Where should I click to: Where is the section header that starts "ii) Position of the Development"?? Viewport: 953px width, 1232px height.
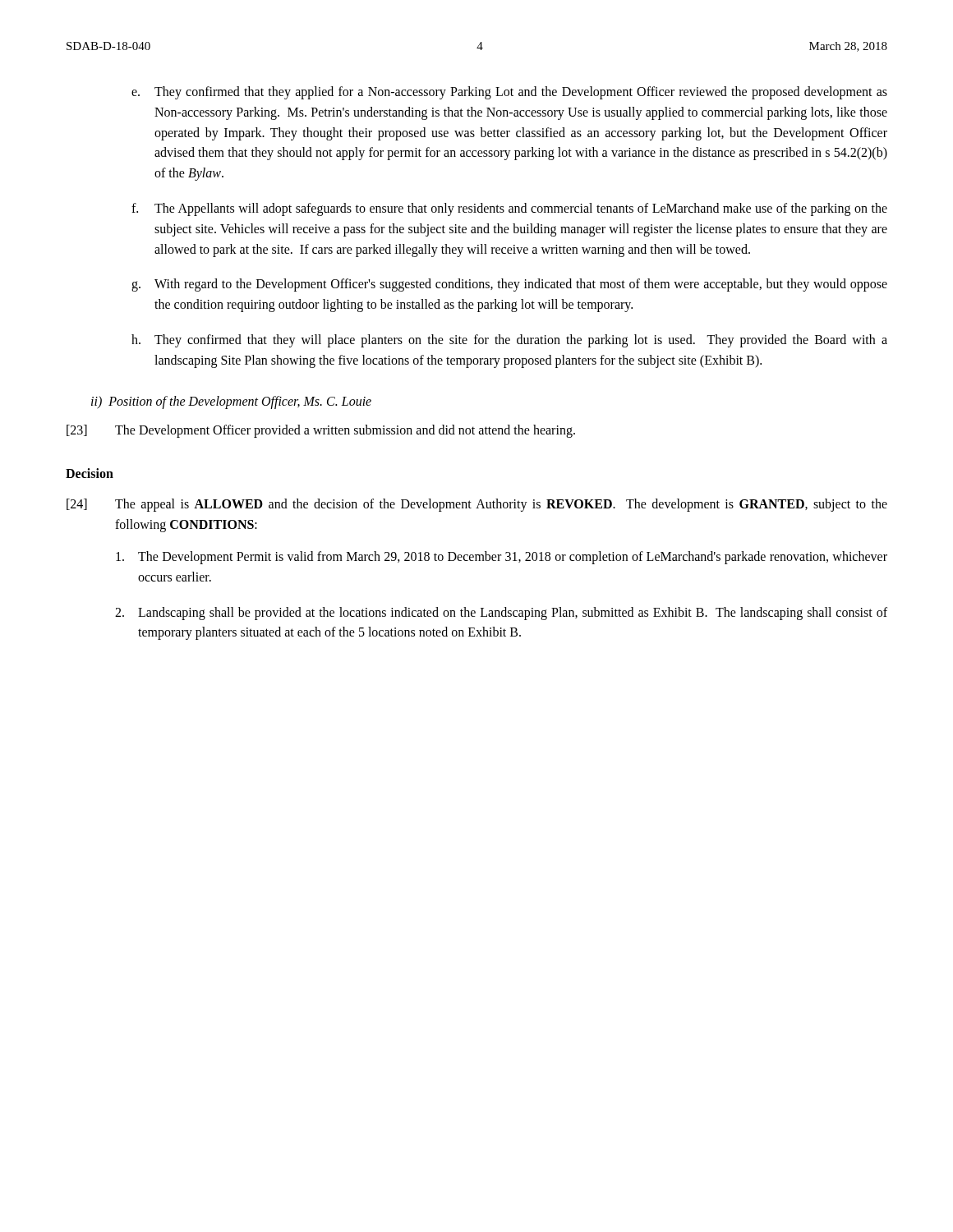click(x=231, y=401)
